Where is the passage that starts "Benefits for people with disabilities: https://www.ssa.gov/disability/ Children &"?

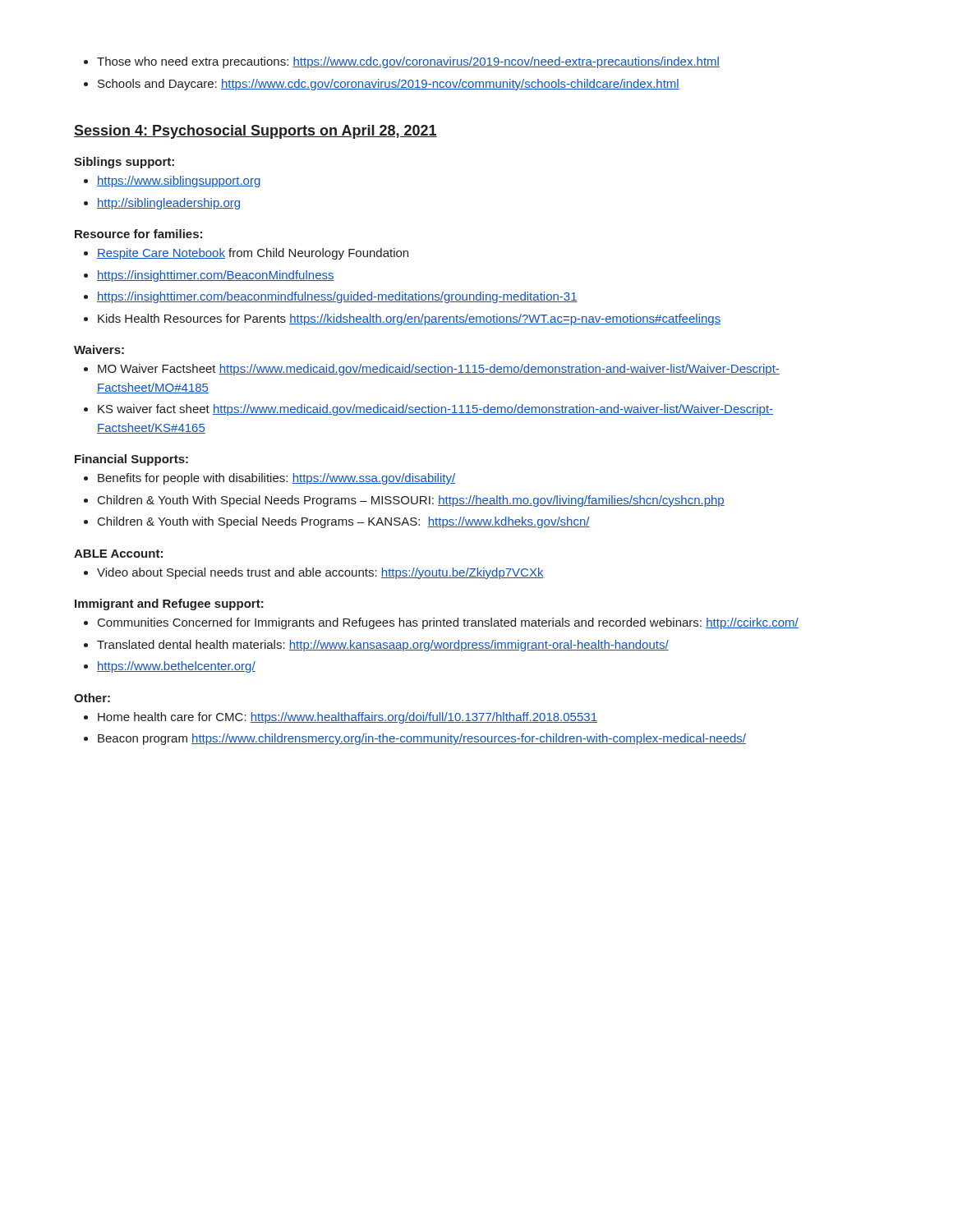[476, 500]
